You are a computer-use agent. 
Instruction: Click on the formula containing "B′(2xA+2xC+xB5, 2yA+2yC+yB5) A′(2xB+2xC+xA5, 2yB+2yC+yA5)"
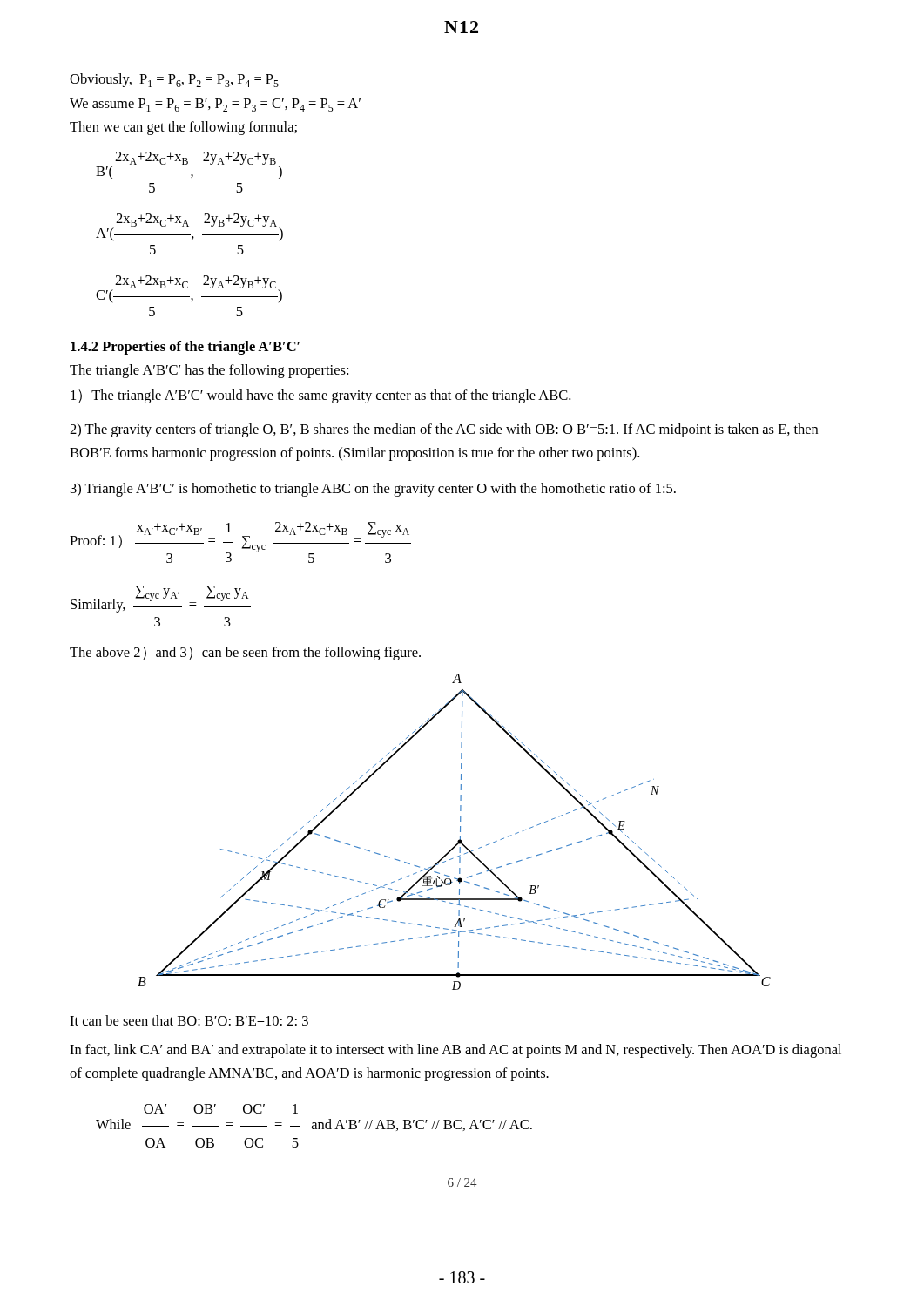coord(190,235)
